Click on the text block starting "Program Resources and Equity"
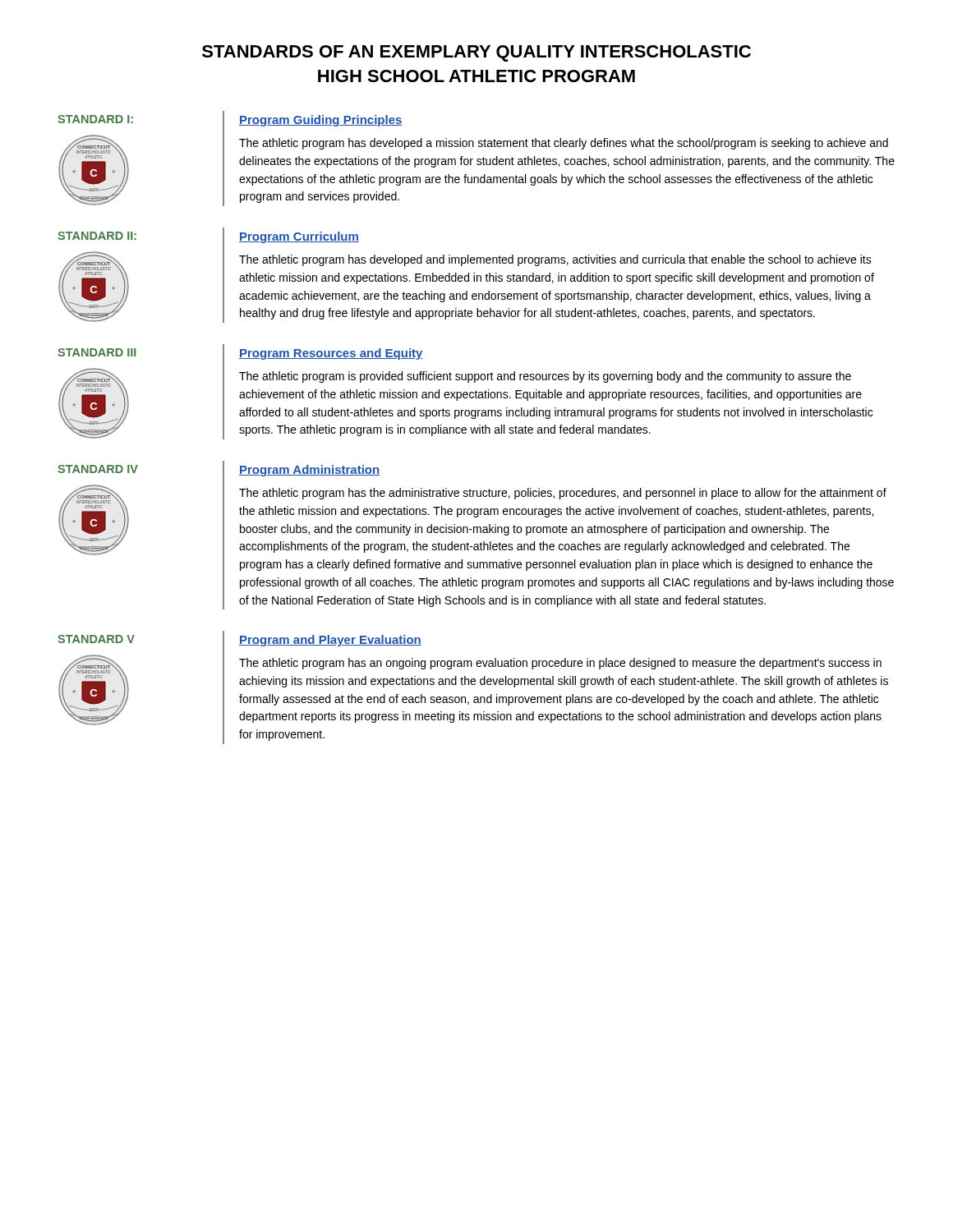The image size is (953, 1232). pyautogui.click(x=331, y=353)
